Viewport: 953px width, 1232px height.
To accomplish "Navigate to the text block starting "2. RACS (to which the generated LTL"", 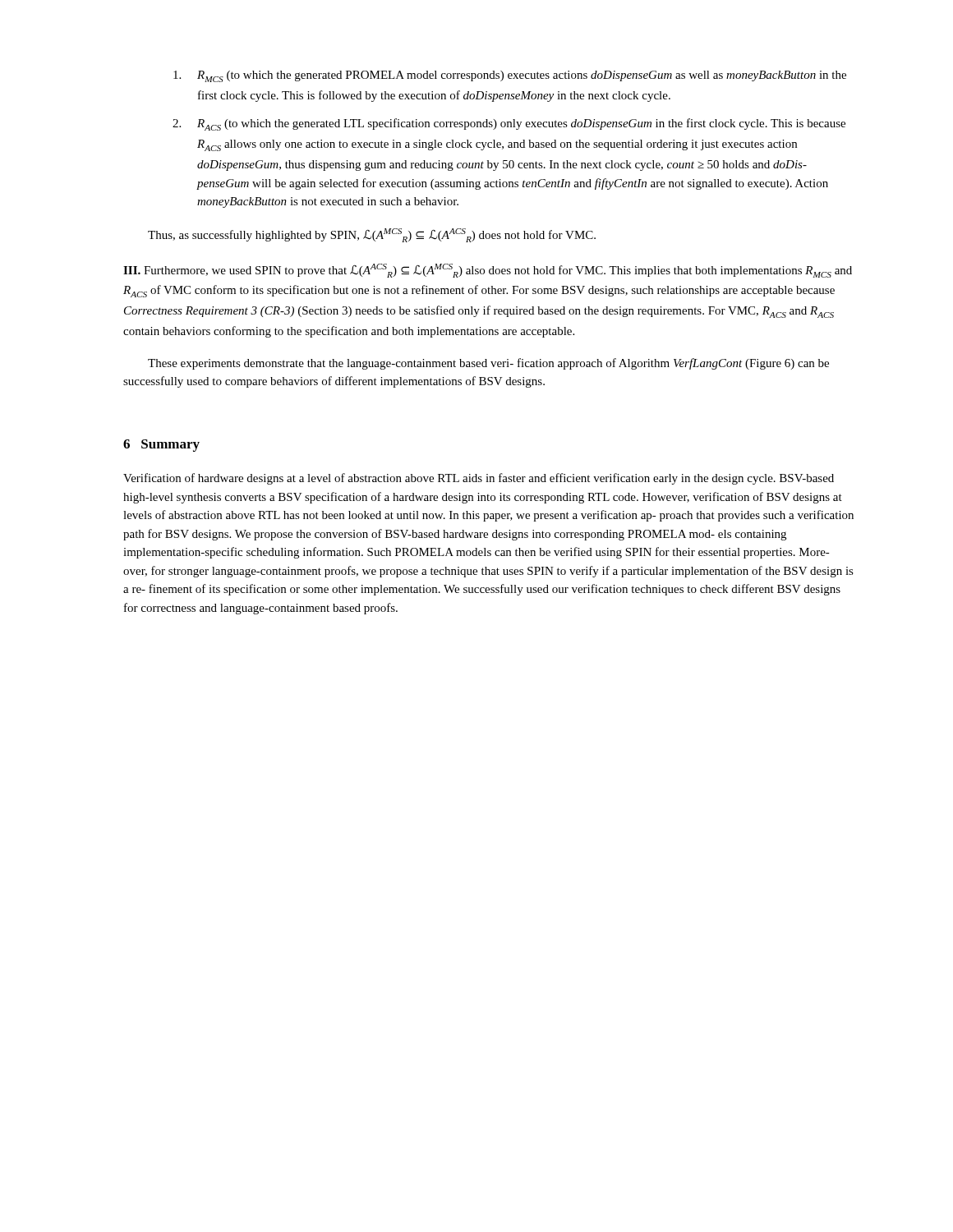I will (x=513, y=163).
